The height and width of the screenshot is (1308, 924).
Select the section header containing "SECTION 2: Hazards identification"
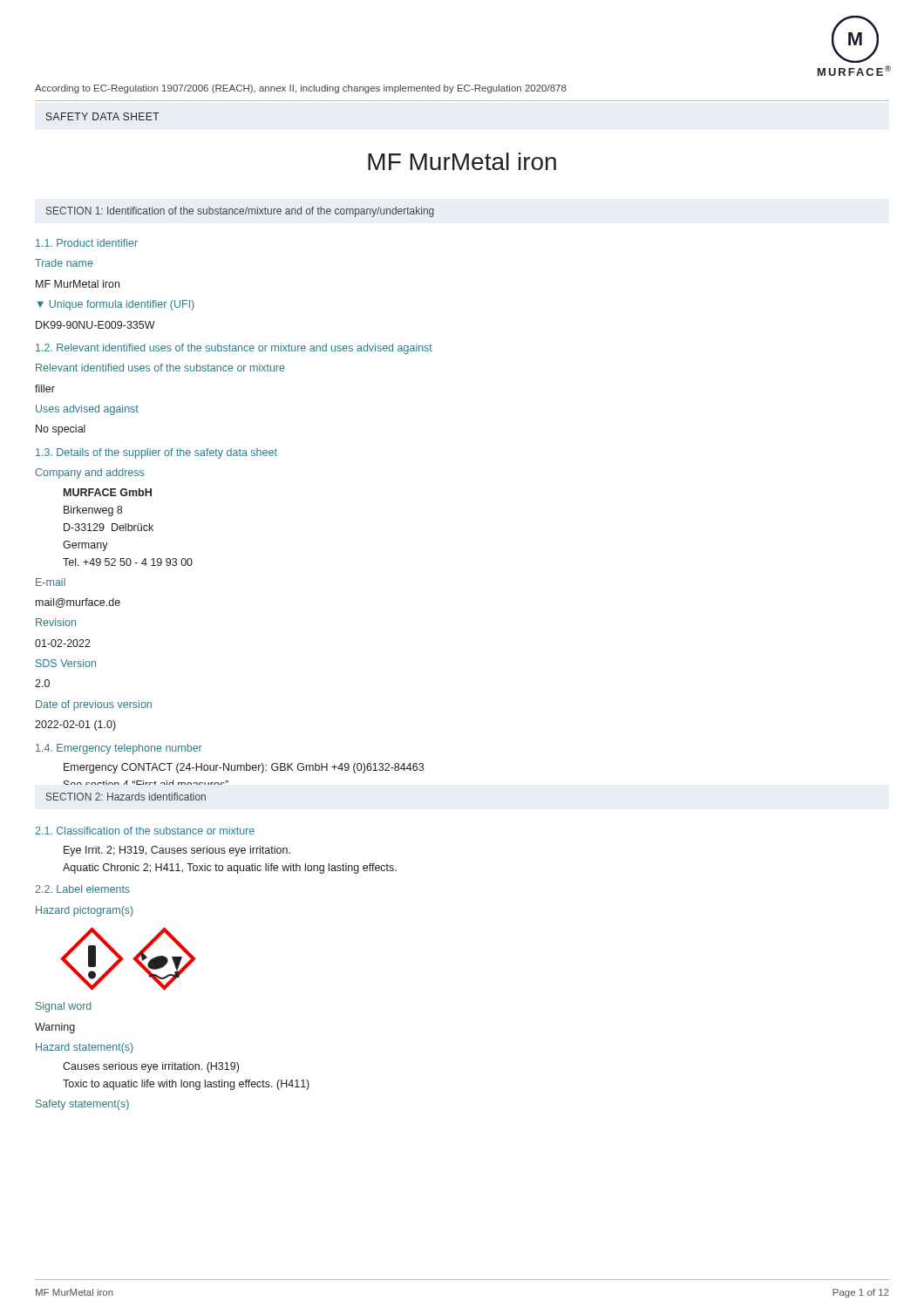126,797
